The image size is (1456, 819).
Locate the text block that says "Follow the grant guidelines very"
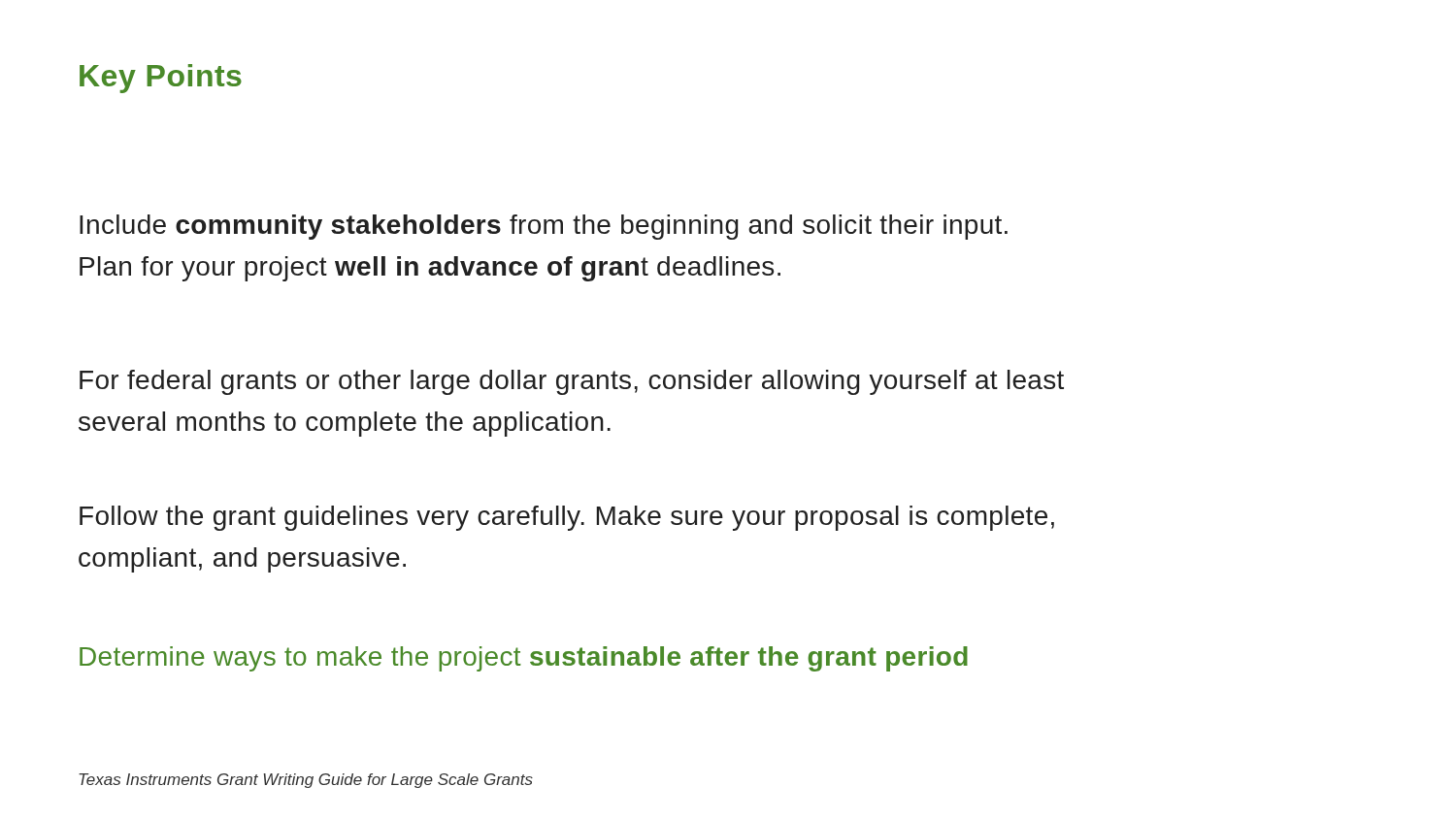point(567,537)
